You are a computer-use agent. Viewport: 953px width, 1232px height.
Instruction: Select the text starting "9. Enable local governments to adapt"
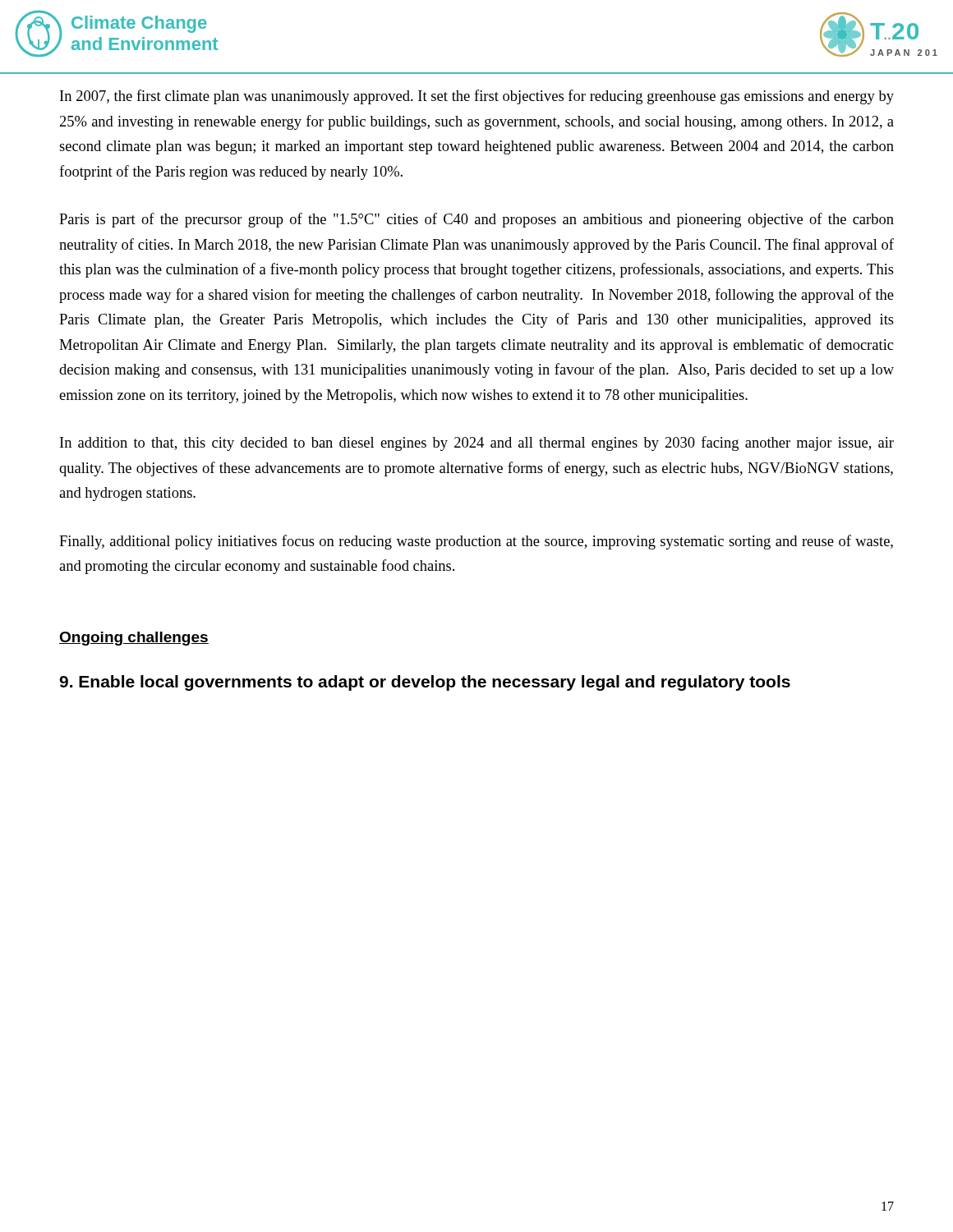(425, 681)
